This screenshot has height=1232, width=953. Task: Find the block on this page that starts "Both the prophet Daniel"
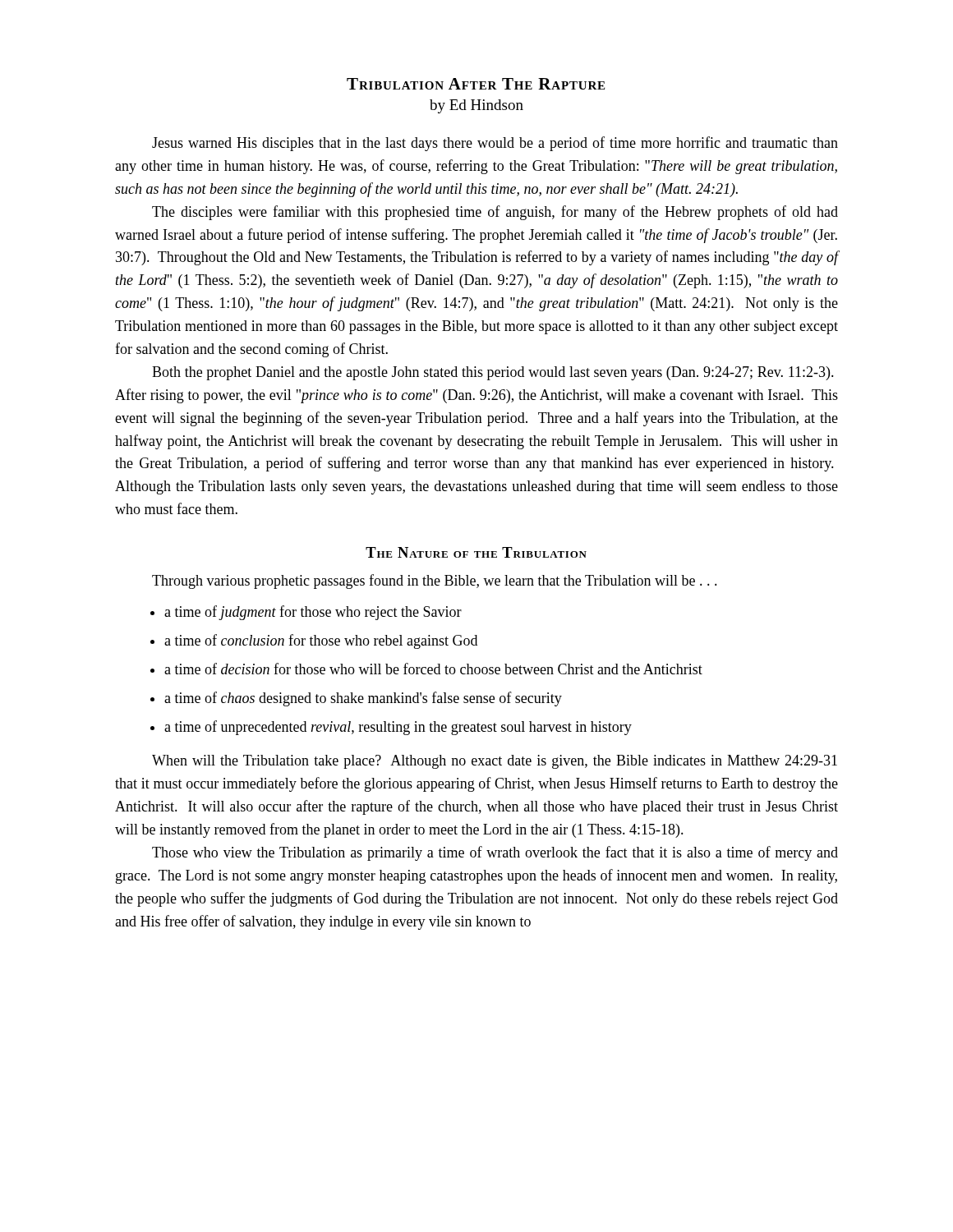(x=476, y=441)
